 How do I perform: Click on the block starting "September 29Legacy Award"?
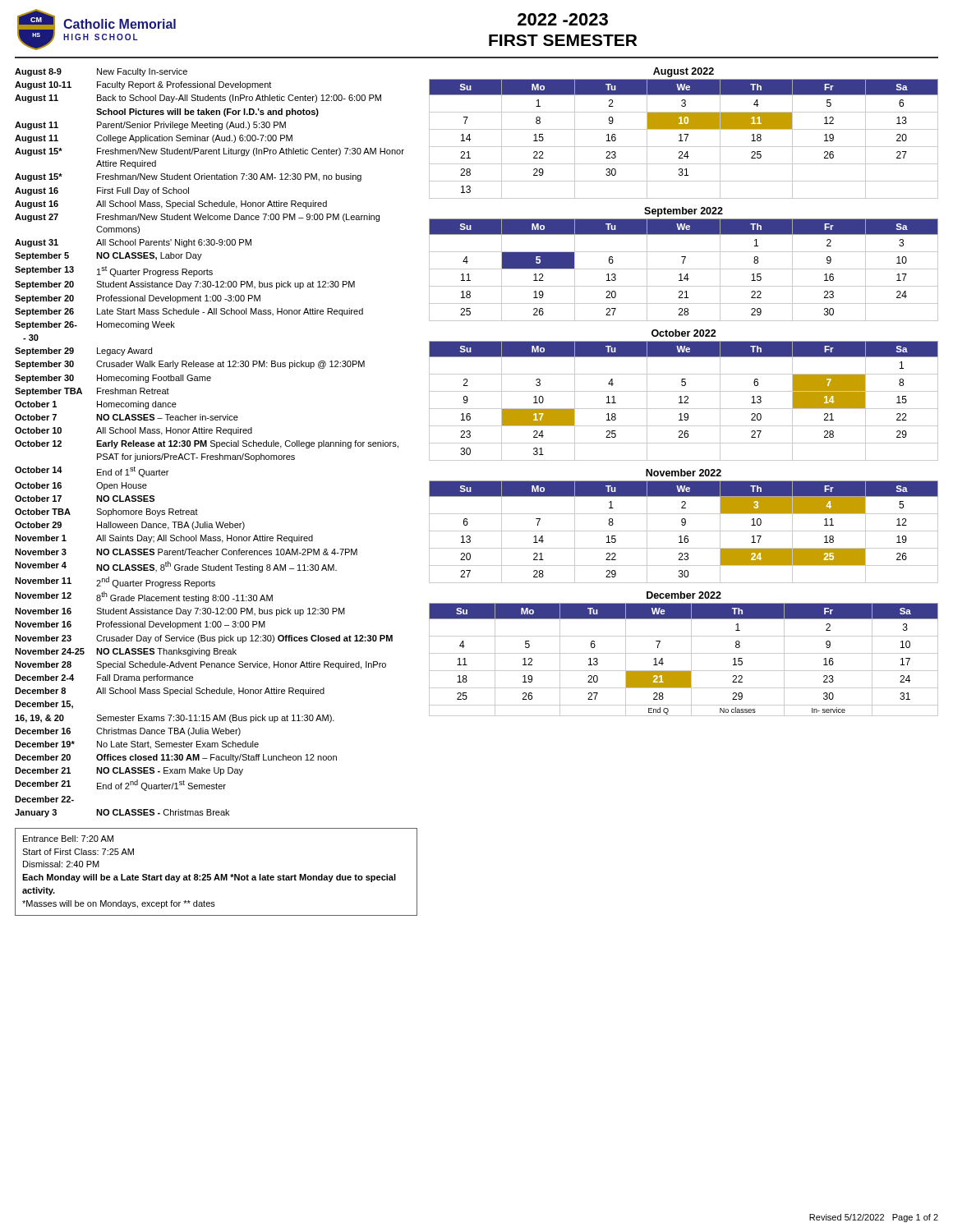[216, 351]
